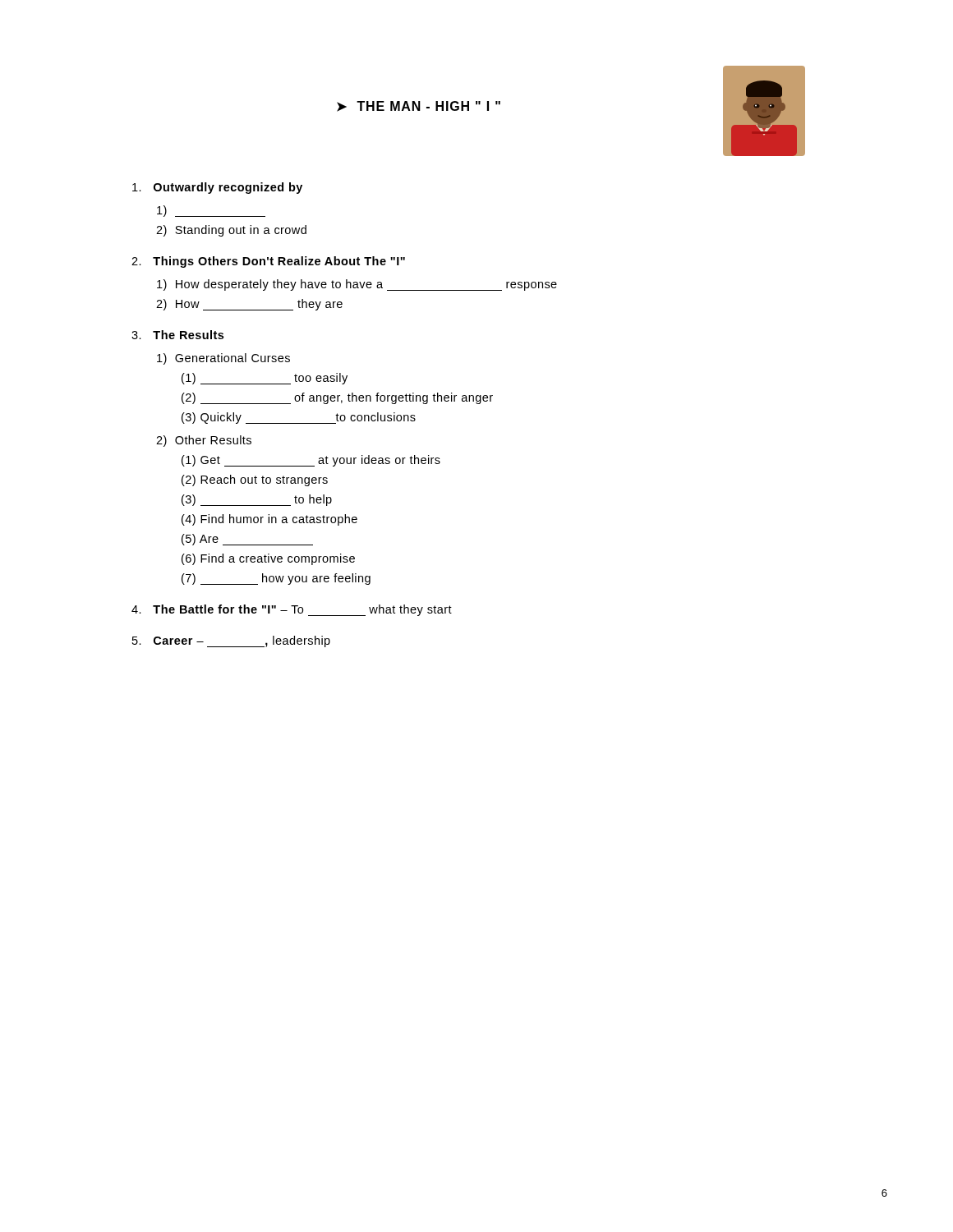953x1232 pixels.
Task: Click on the list item containing "(5) Are"
Action: pyautogui.click(x=247, y=539)
